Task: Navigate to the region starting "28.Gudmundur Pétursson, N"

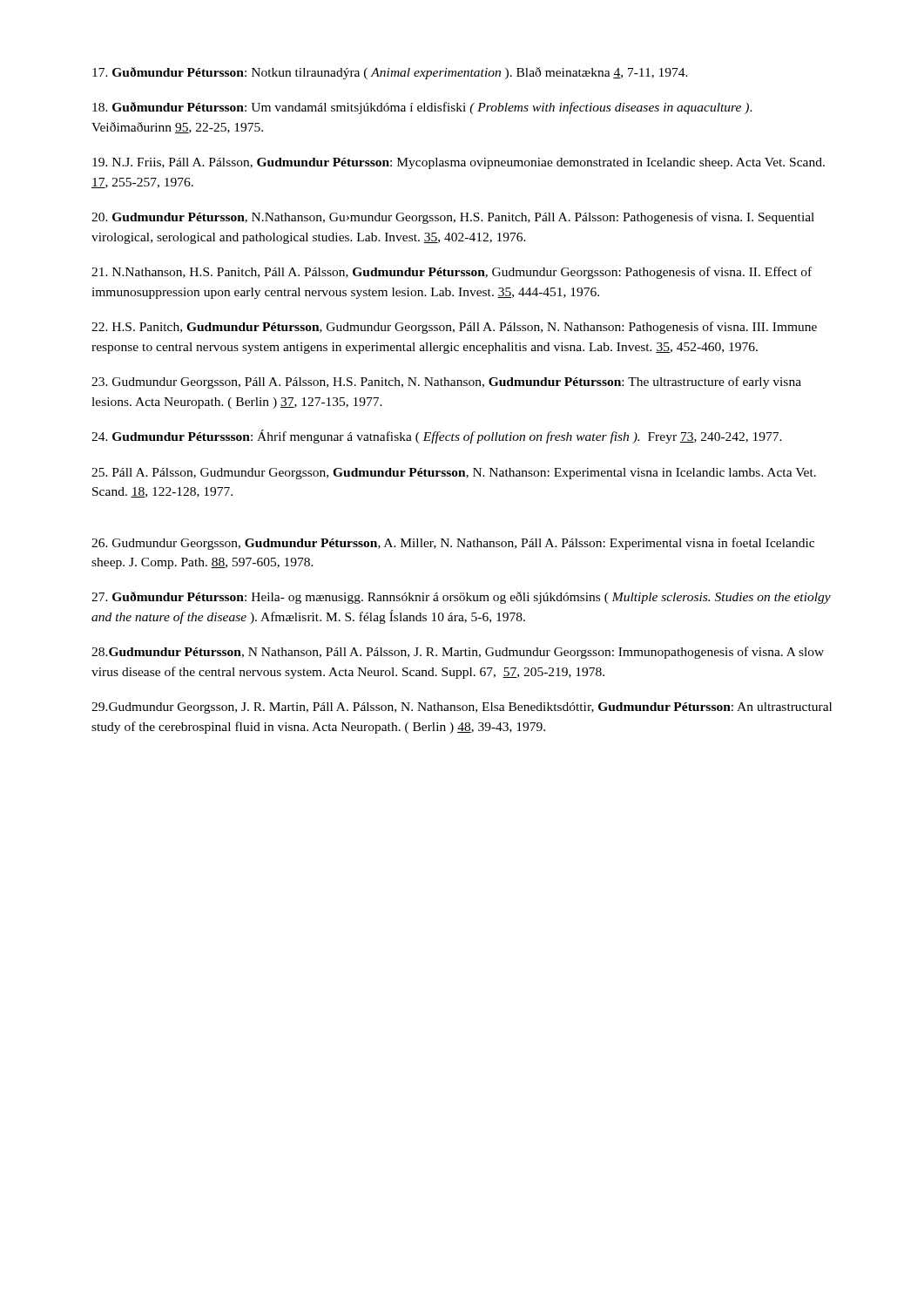Action: [x=458, y=661]
